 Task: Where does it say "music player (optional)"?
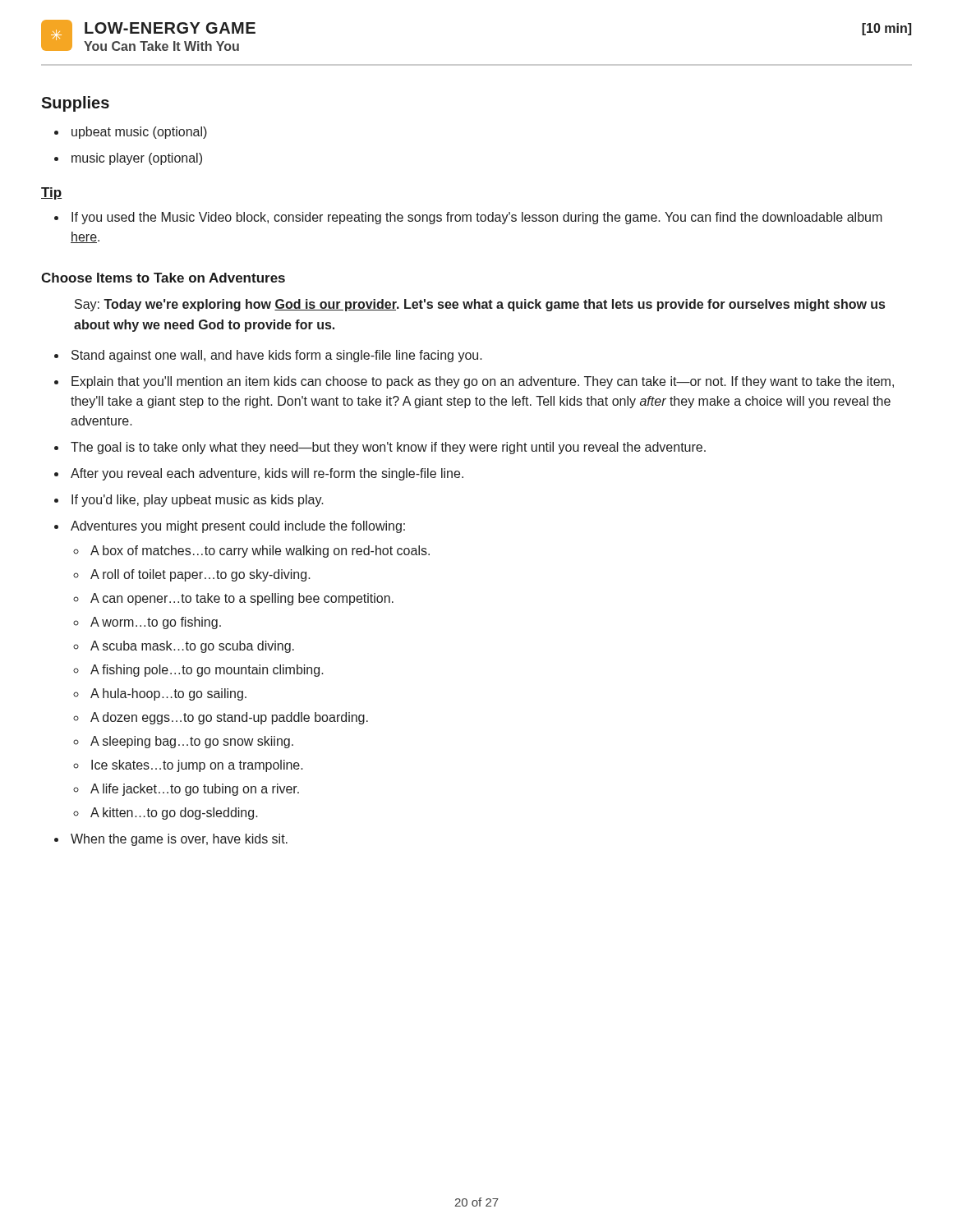tap(128, 159)
